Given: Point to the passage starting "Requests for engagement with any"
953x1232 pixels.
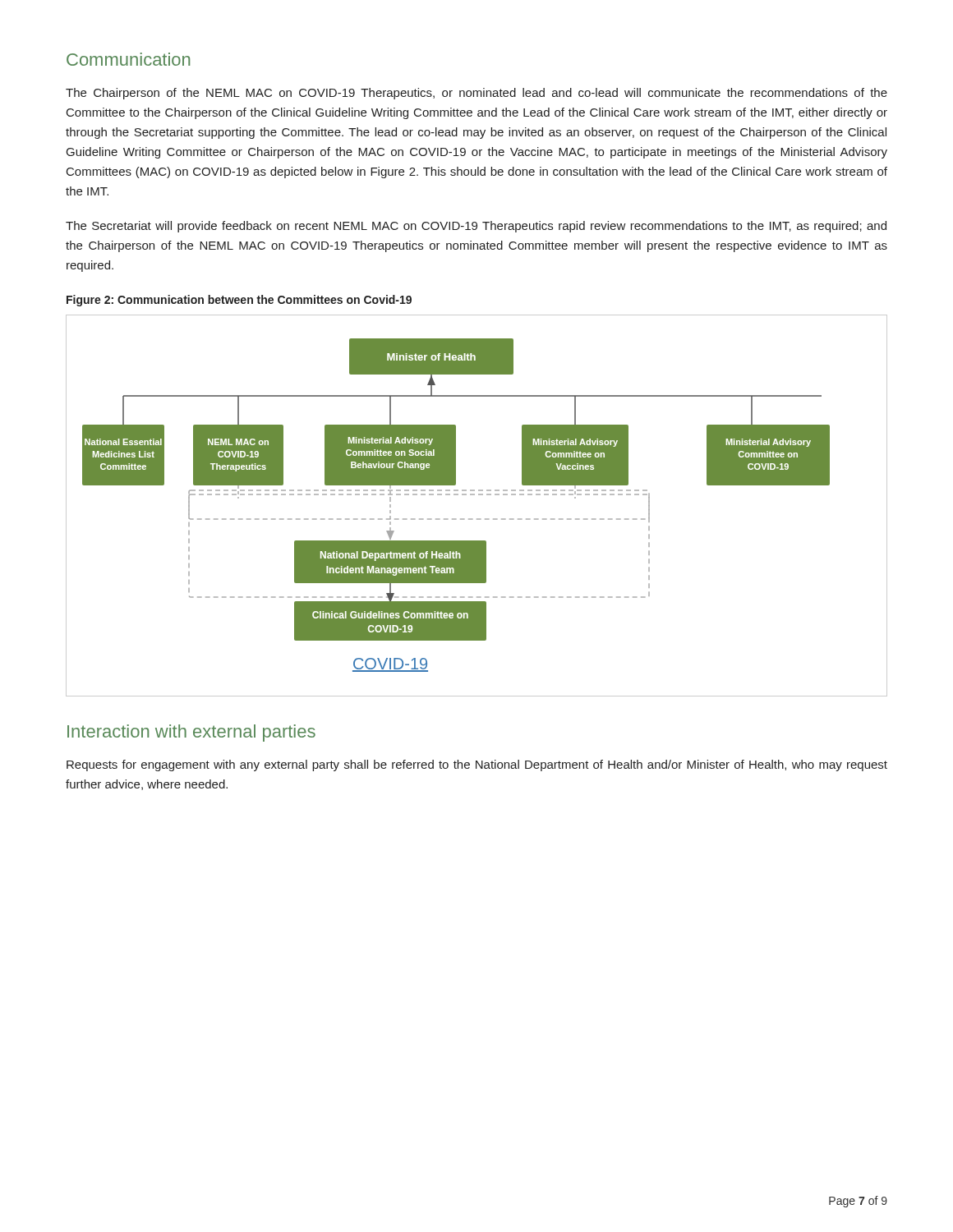Looking at the screenshot, I should pos(476,775).
